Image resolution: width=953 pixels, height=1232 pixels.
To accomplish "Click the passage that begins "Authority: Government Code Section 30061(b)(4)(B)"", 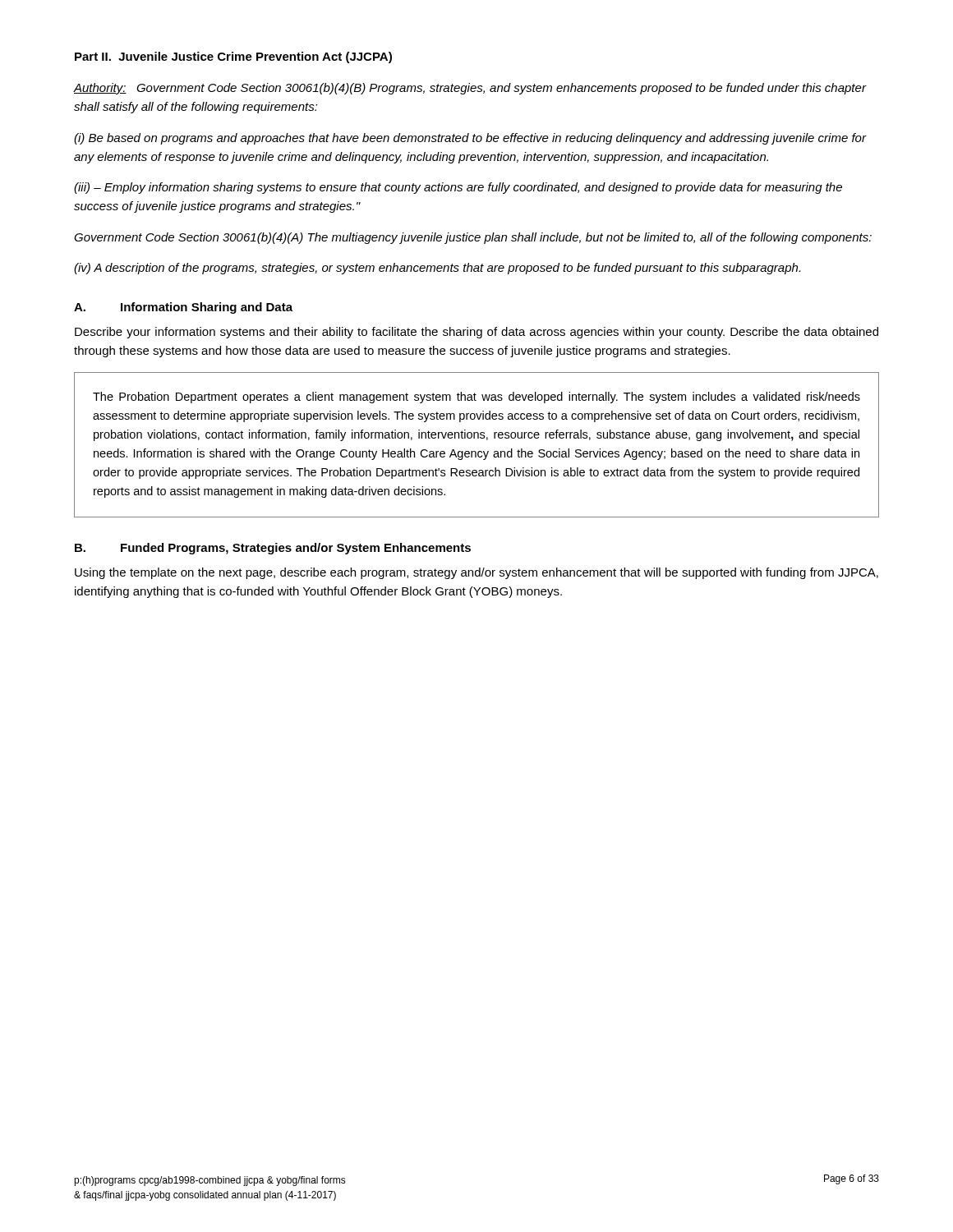I will [x=470, y=97].
